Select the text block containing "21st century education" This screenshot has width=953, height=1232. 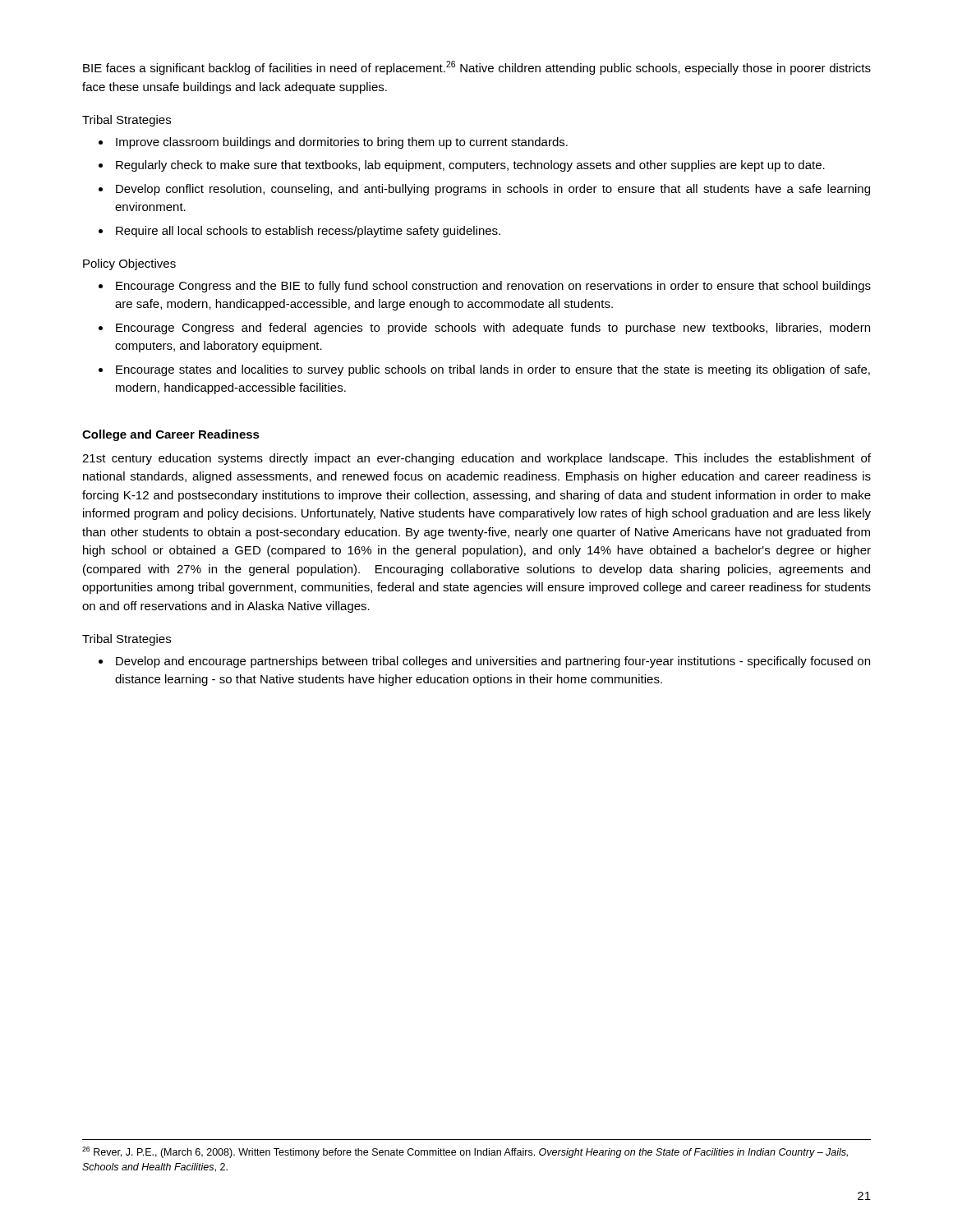[x=476, y=531]
